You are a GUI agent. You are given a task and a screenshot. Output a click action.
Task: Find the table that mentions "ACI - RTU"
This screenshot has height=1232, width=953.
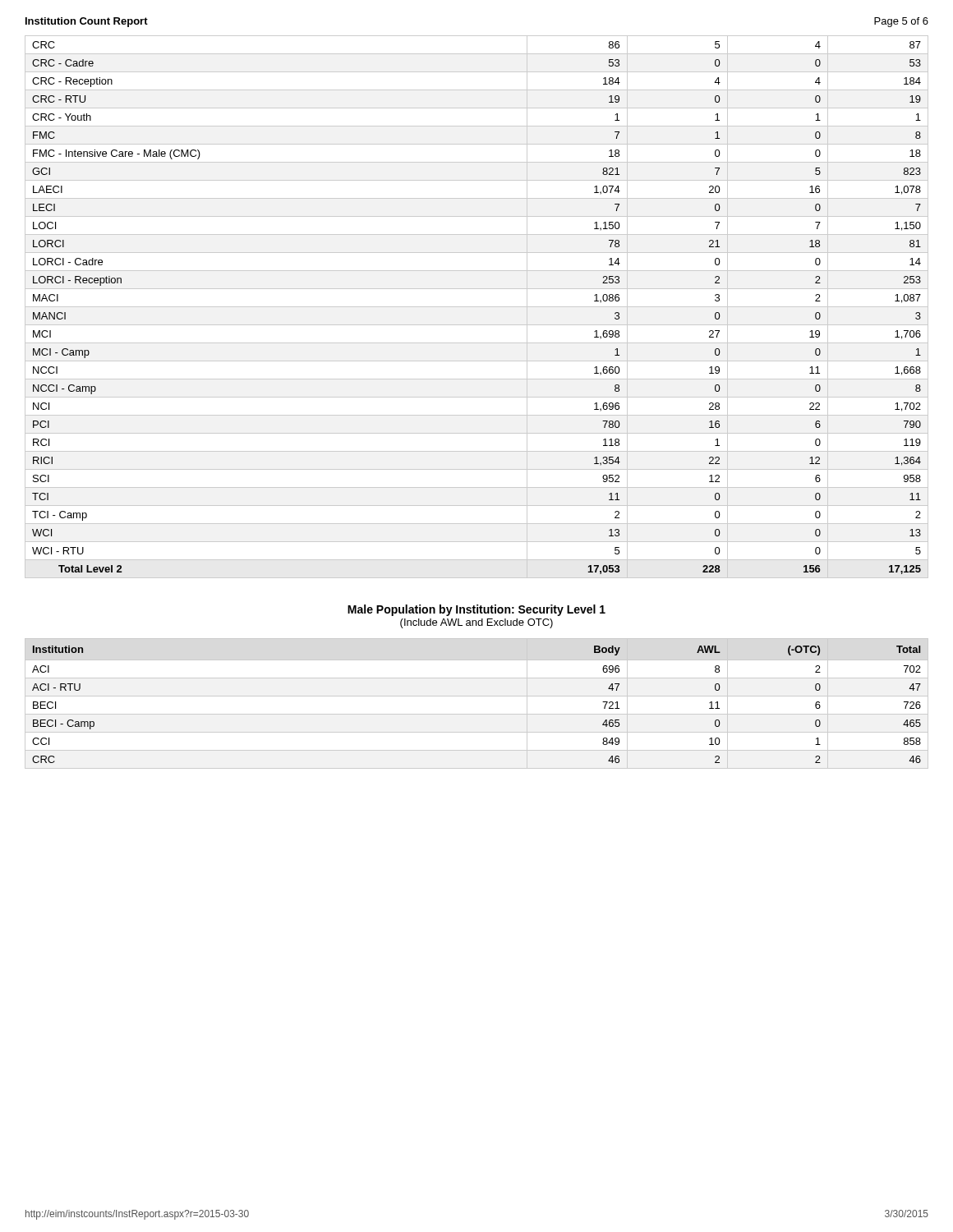(476, 703)
